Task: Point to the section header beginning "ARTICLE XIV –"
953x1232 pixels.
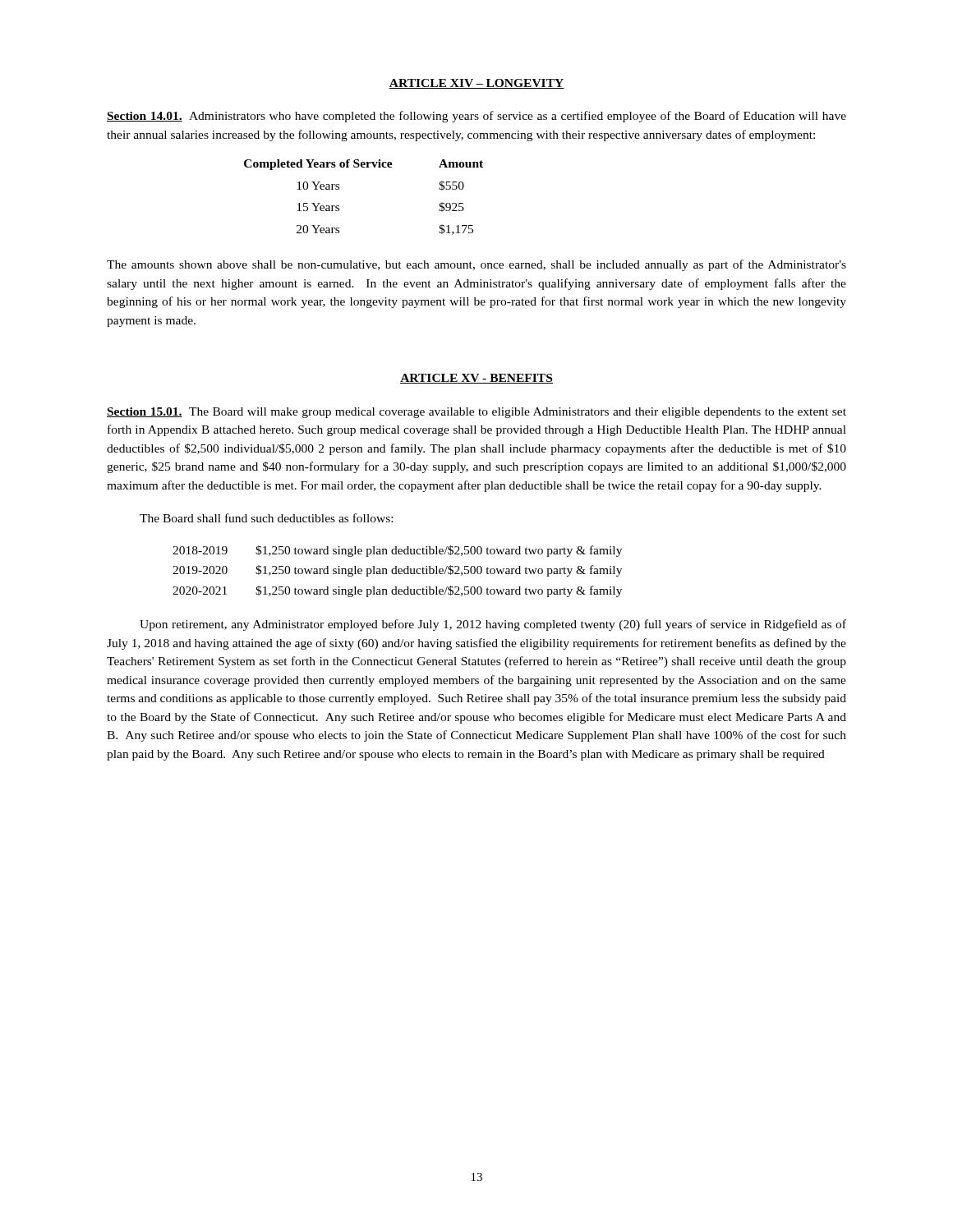Action: point(476,83)
